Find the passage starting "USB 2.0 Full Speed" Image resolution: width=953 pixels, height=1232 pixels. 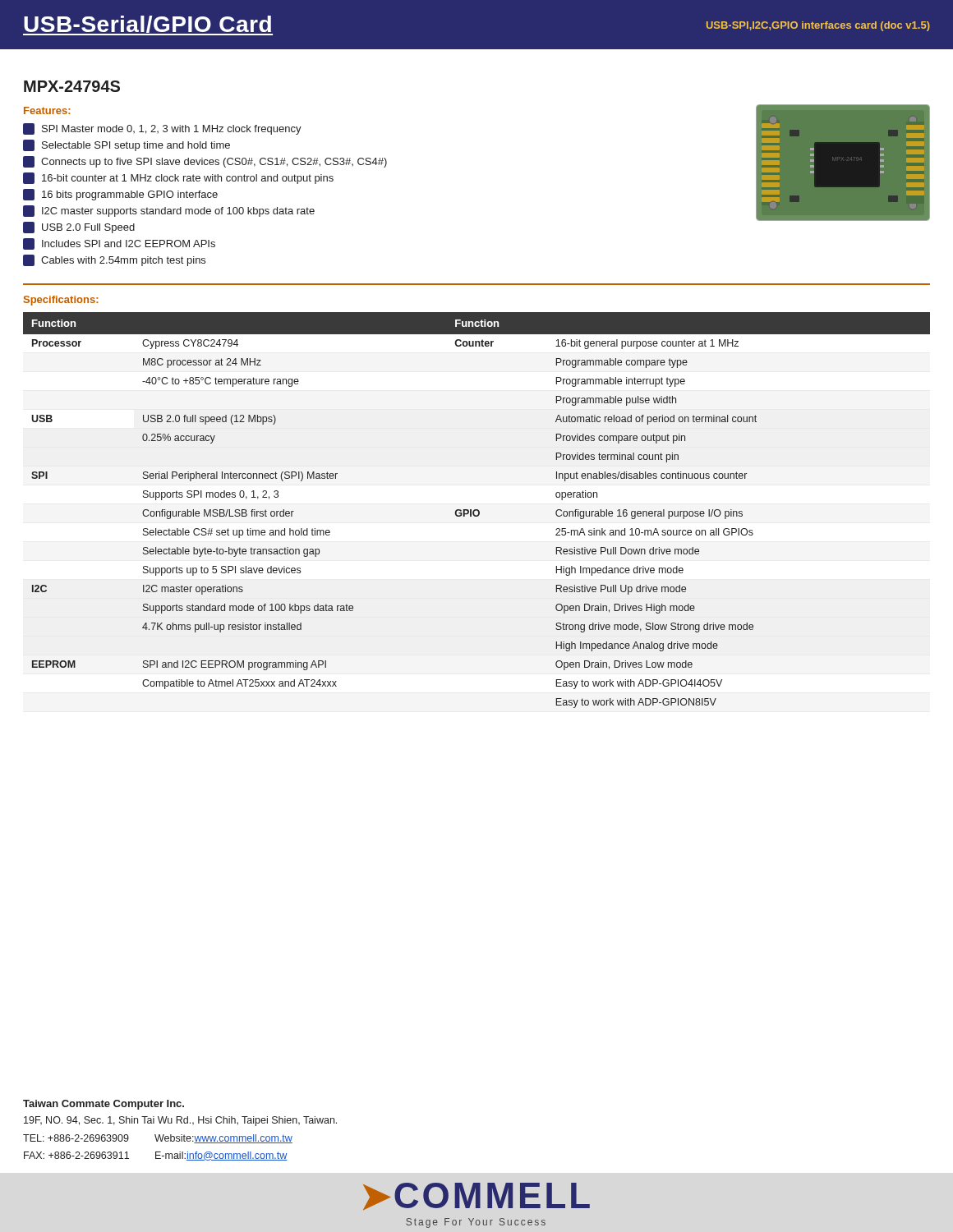(x=79, y=227)
